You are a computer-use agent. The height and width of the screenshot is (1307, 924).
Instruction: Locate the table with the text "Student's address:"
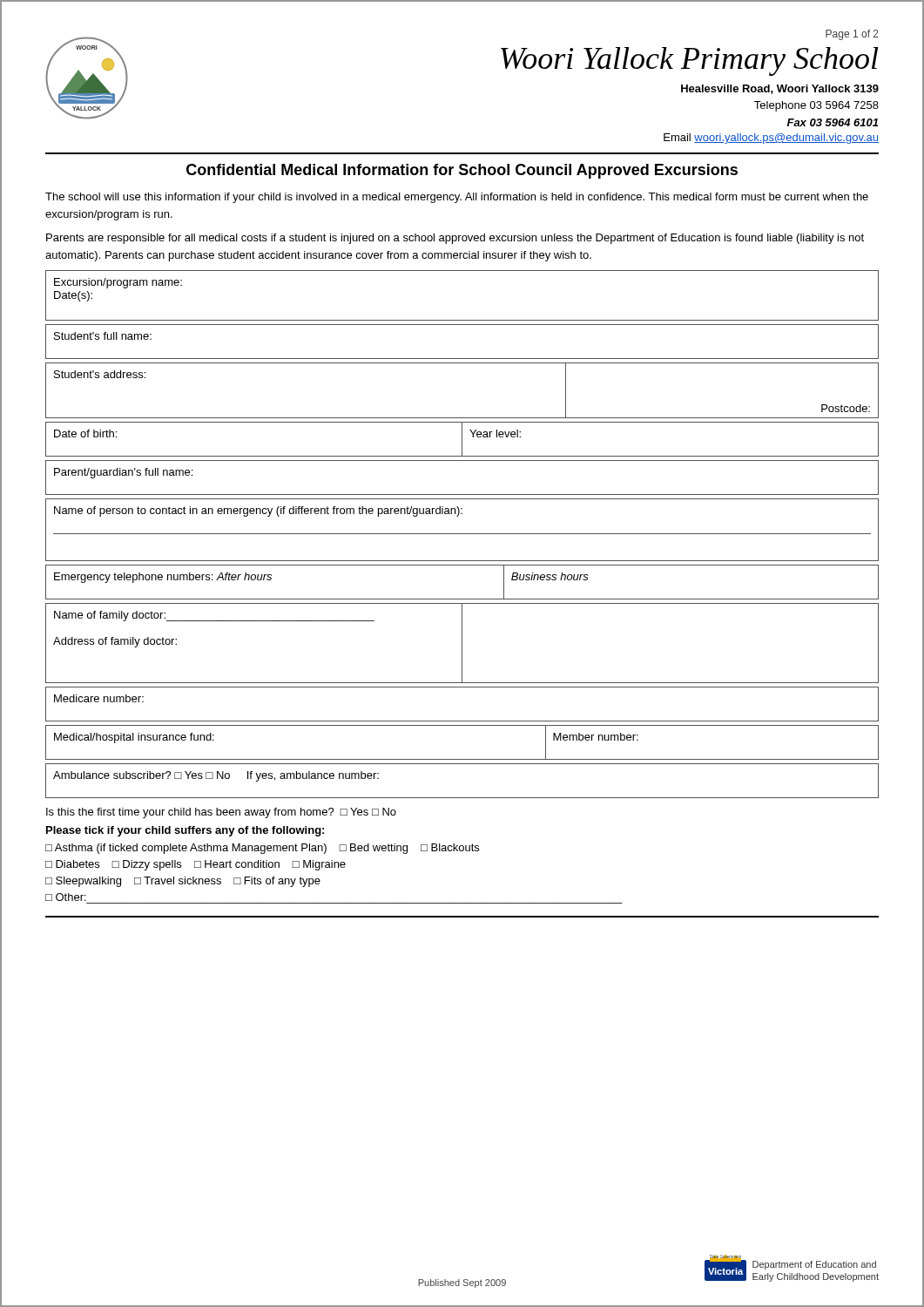[x=462, y=390]
